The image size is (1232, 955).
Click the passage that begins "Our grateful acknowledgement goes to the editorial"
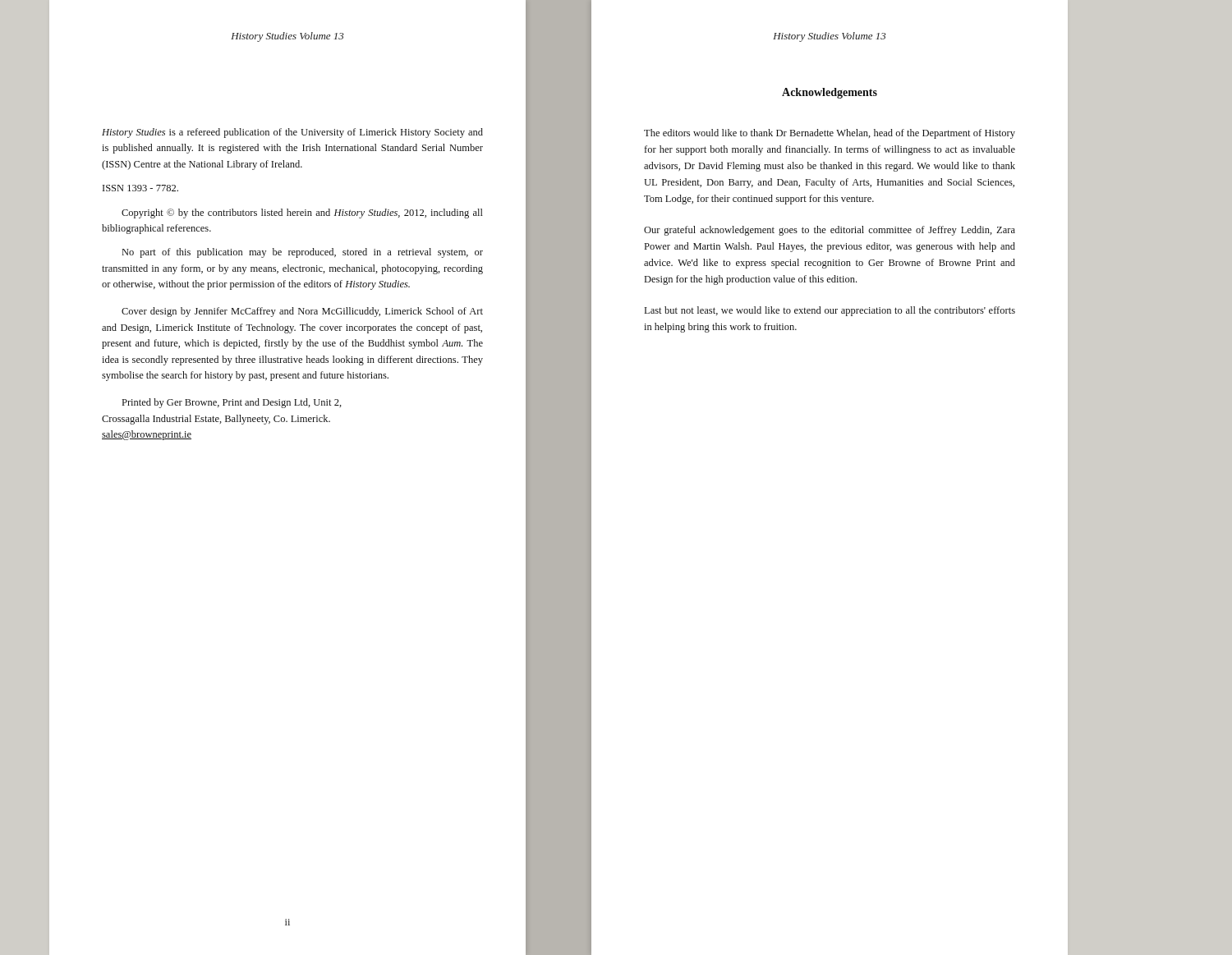830,255
